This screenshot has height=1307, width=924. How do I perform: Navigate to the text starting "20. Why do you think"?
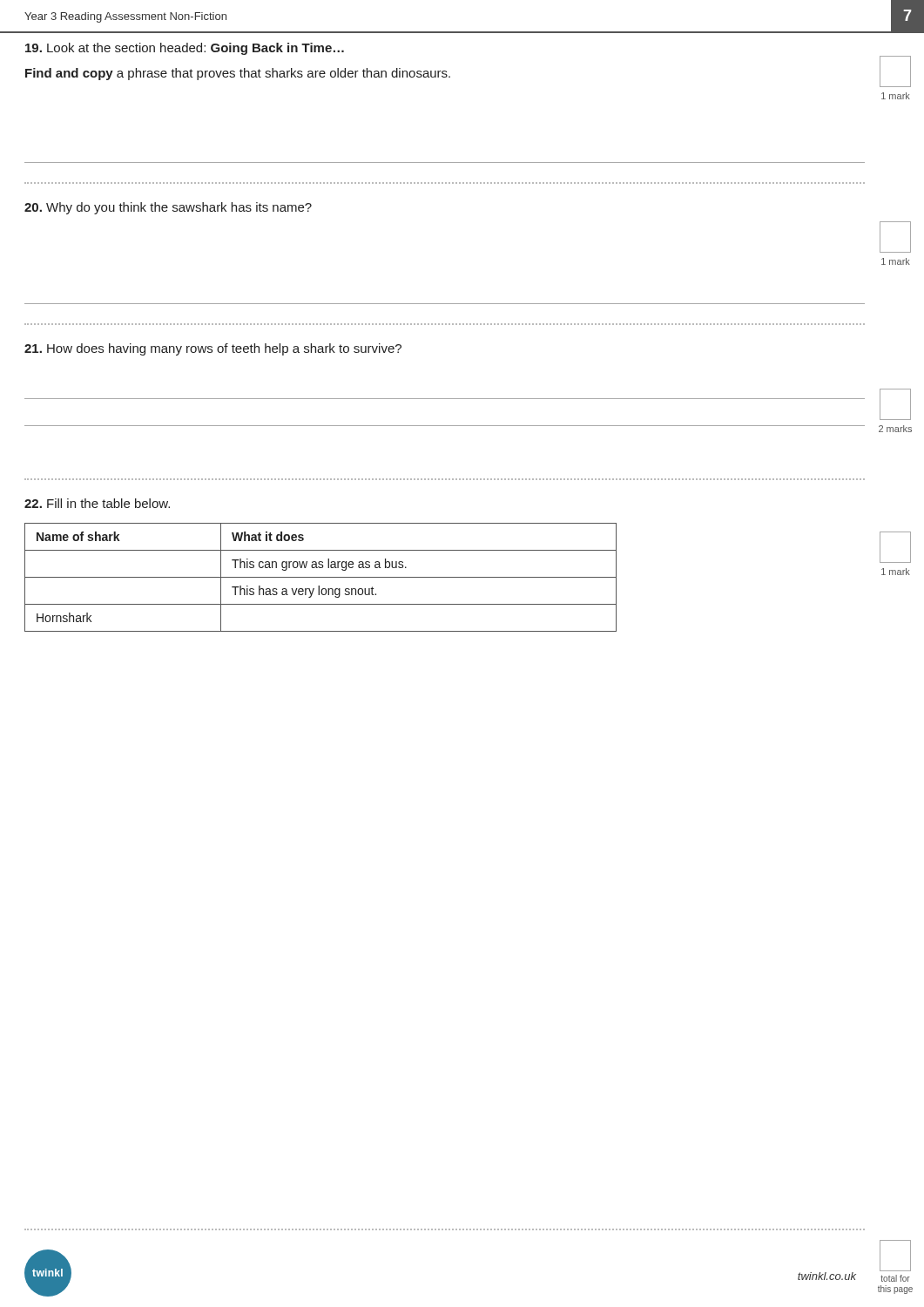tap(168, 208)
